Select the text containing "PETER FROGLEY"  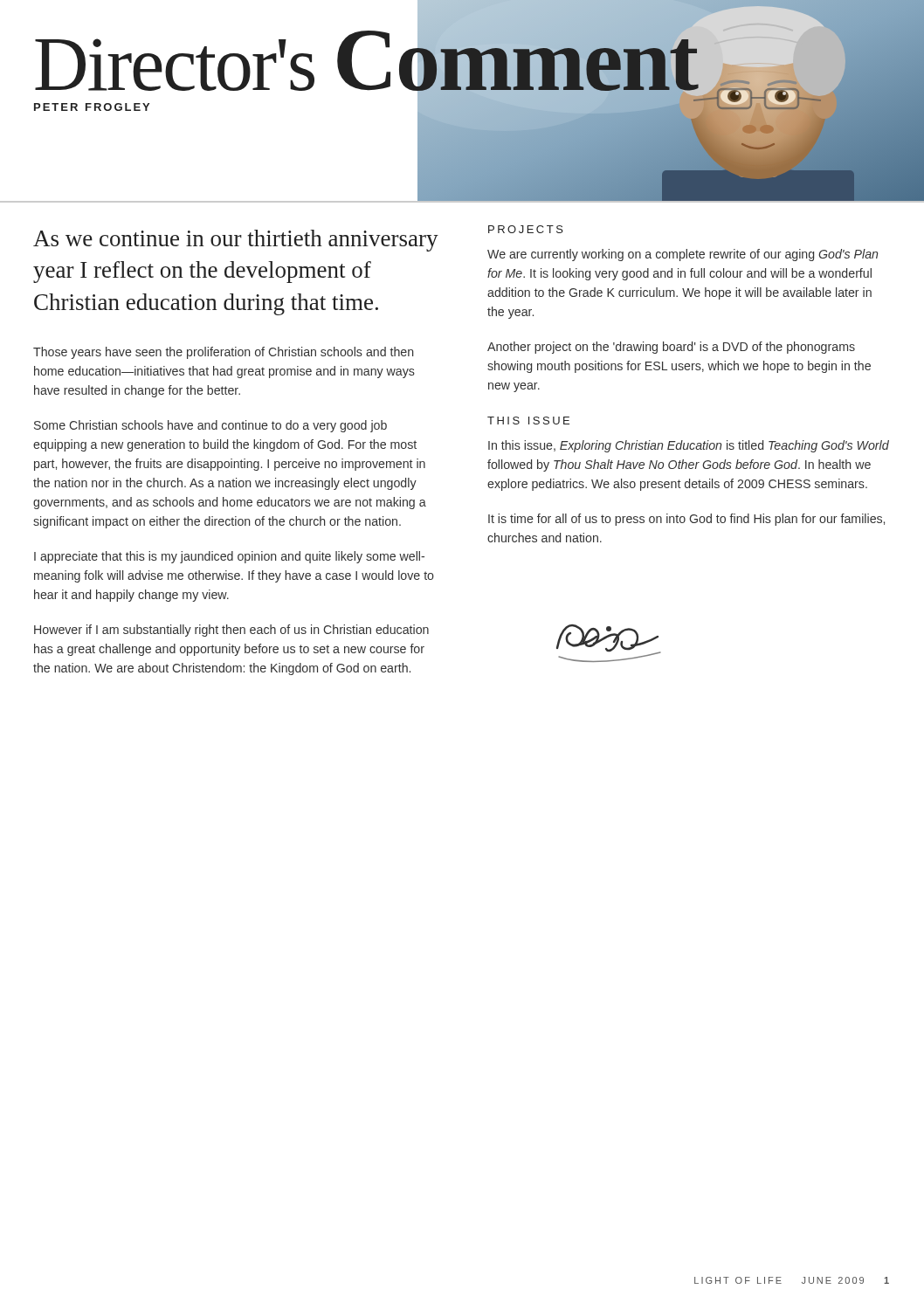(x=92, y=107)
